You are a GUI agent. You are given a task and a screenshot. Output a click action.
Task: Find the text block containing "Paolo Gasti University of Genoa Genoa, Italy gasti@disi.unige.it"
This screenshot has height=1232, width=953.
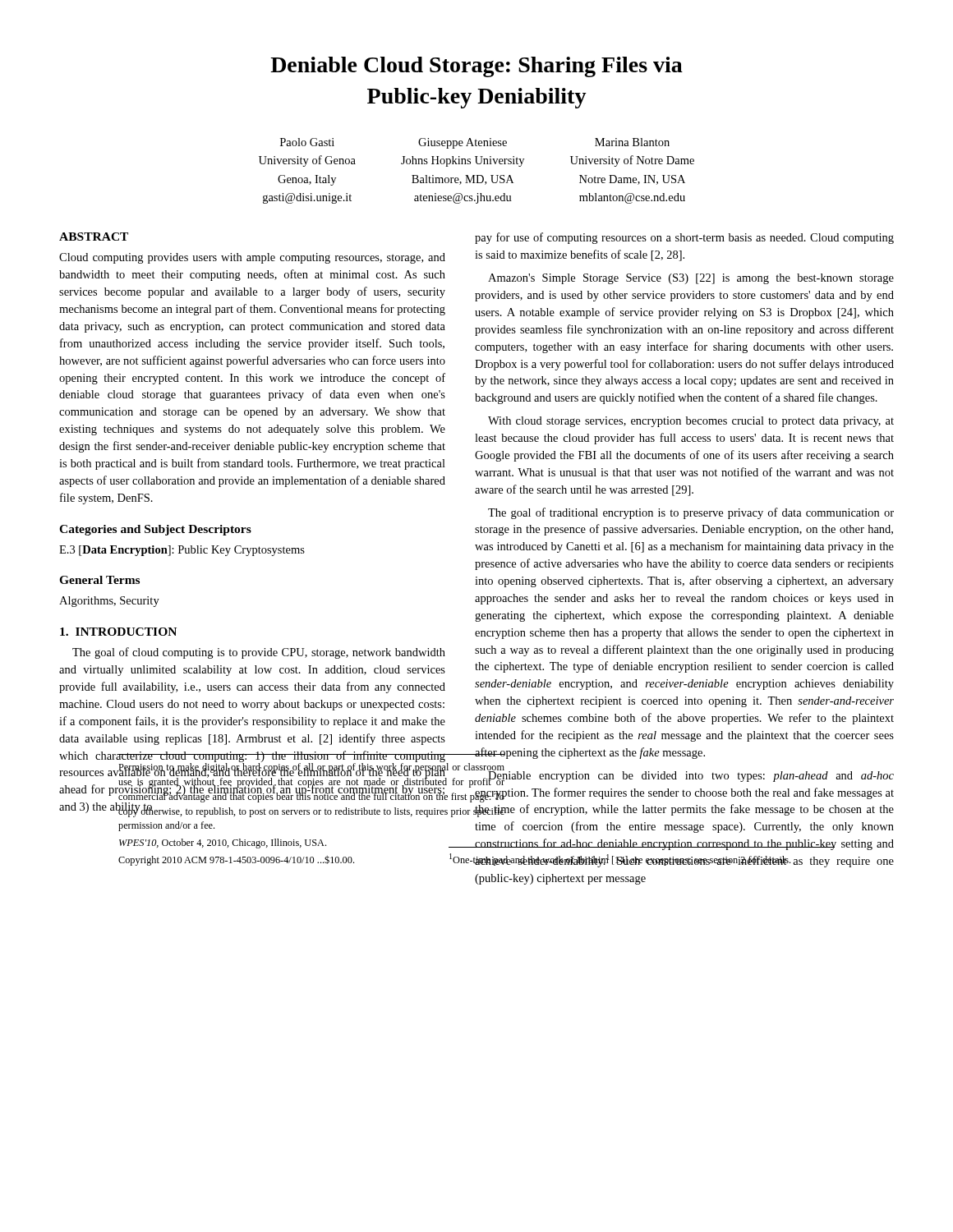tap(476, 170)
